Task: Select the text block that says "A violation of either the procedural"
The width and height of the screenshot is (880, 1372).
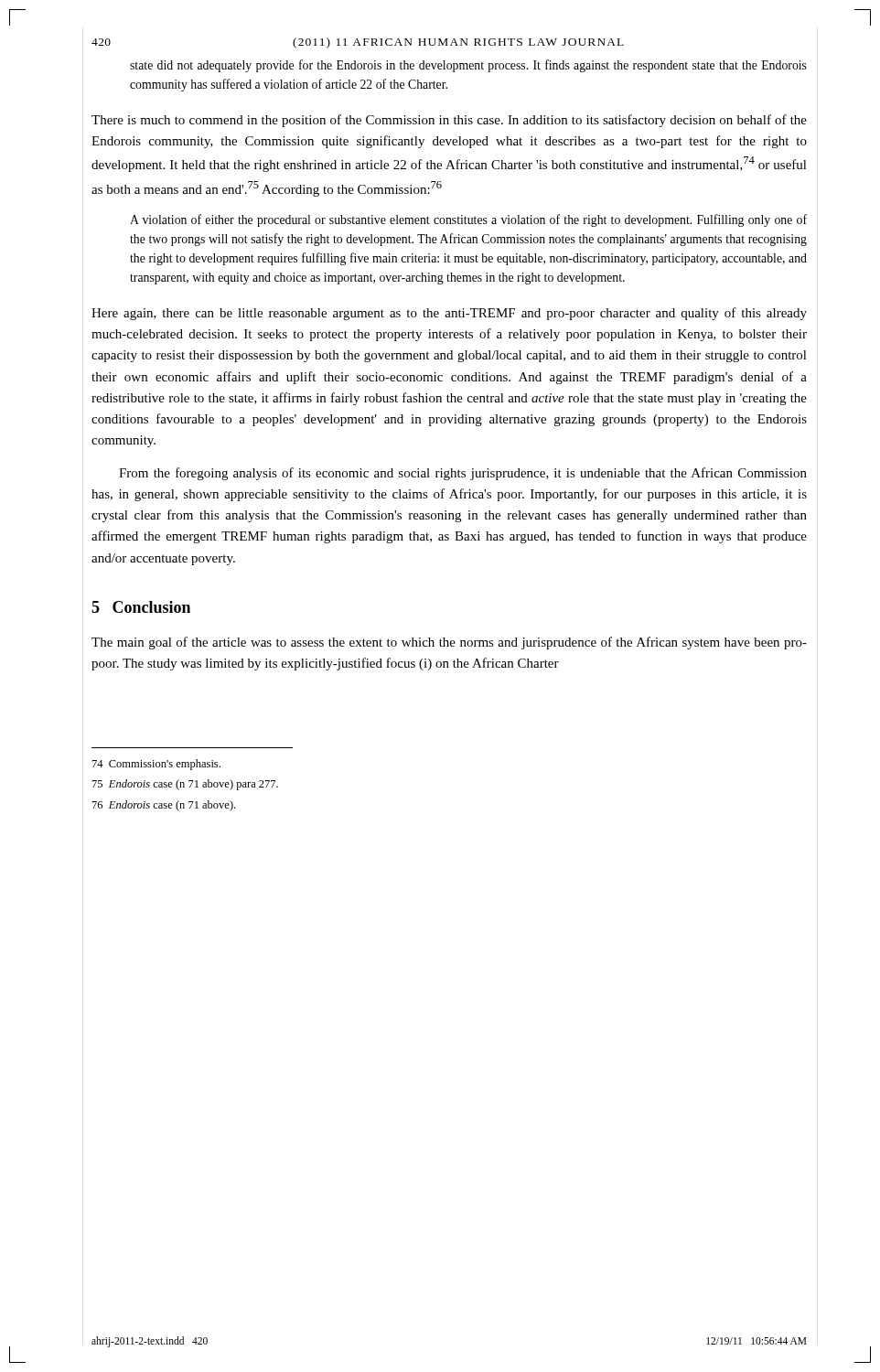Action: 468,249
